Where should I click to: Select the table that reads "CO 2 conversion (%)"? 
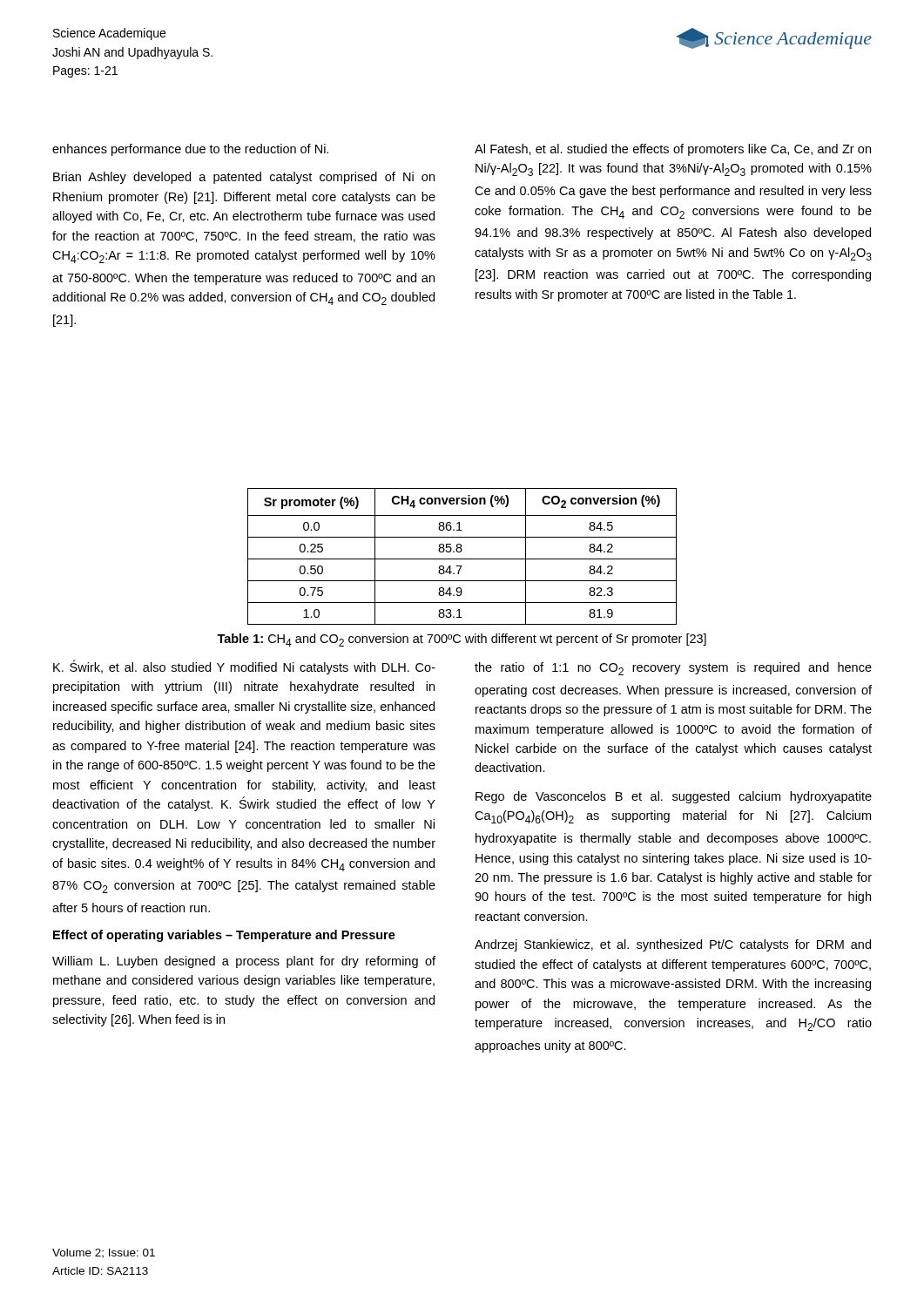462,556
